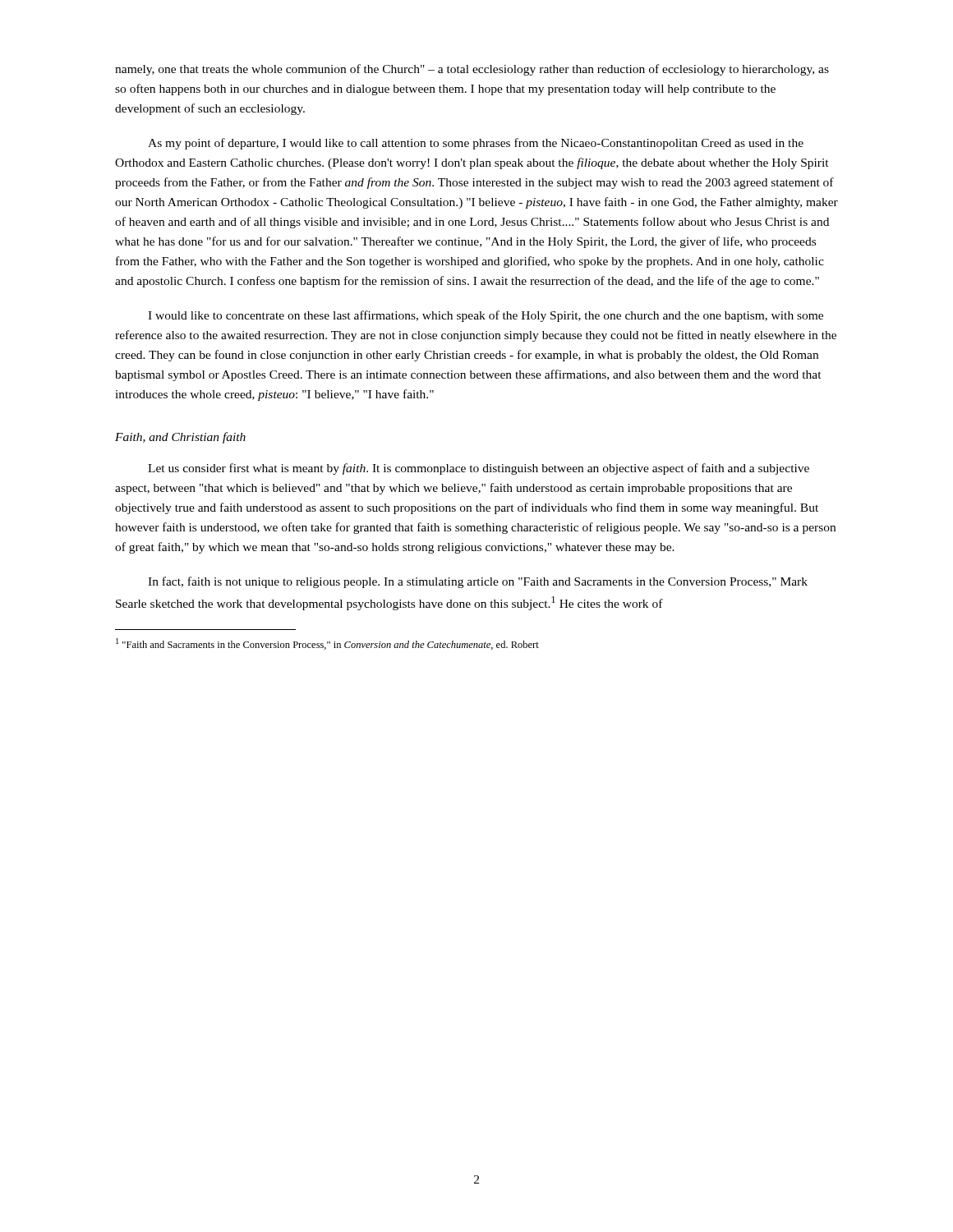Find the passage starting "In fact, faith"

pyautogui.click(x=461, y=593)
